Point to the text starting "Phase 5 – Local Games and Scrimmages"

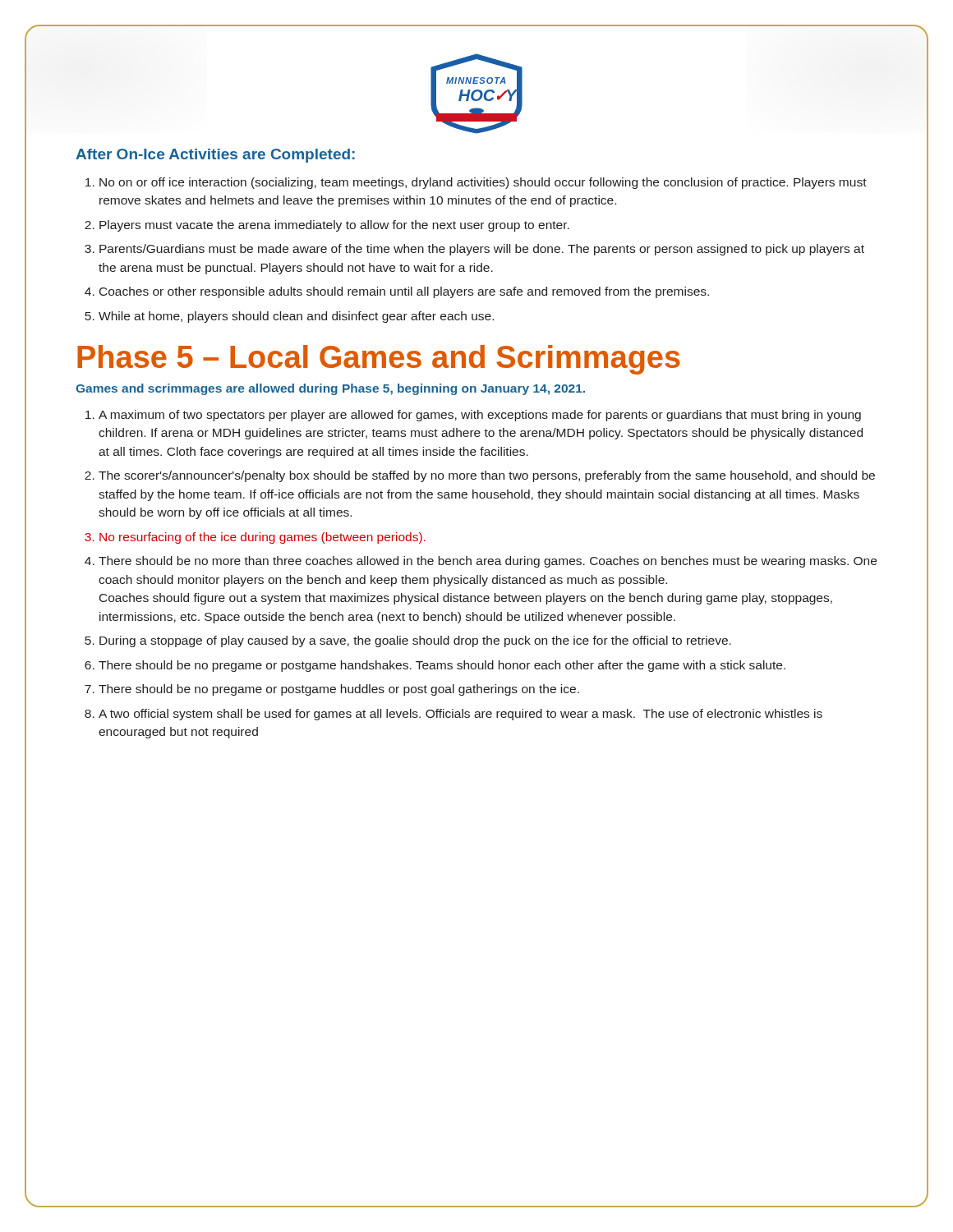[x=378, y=358]
